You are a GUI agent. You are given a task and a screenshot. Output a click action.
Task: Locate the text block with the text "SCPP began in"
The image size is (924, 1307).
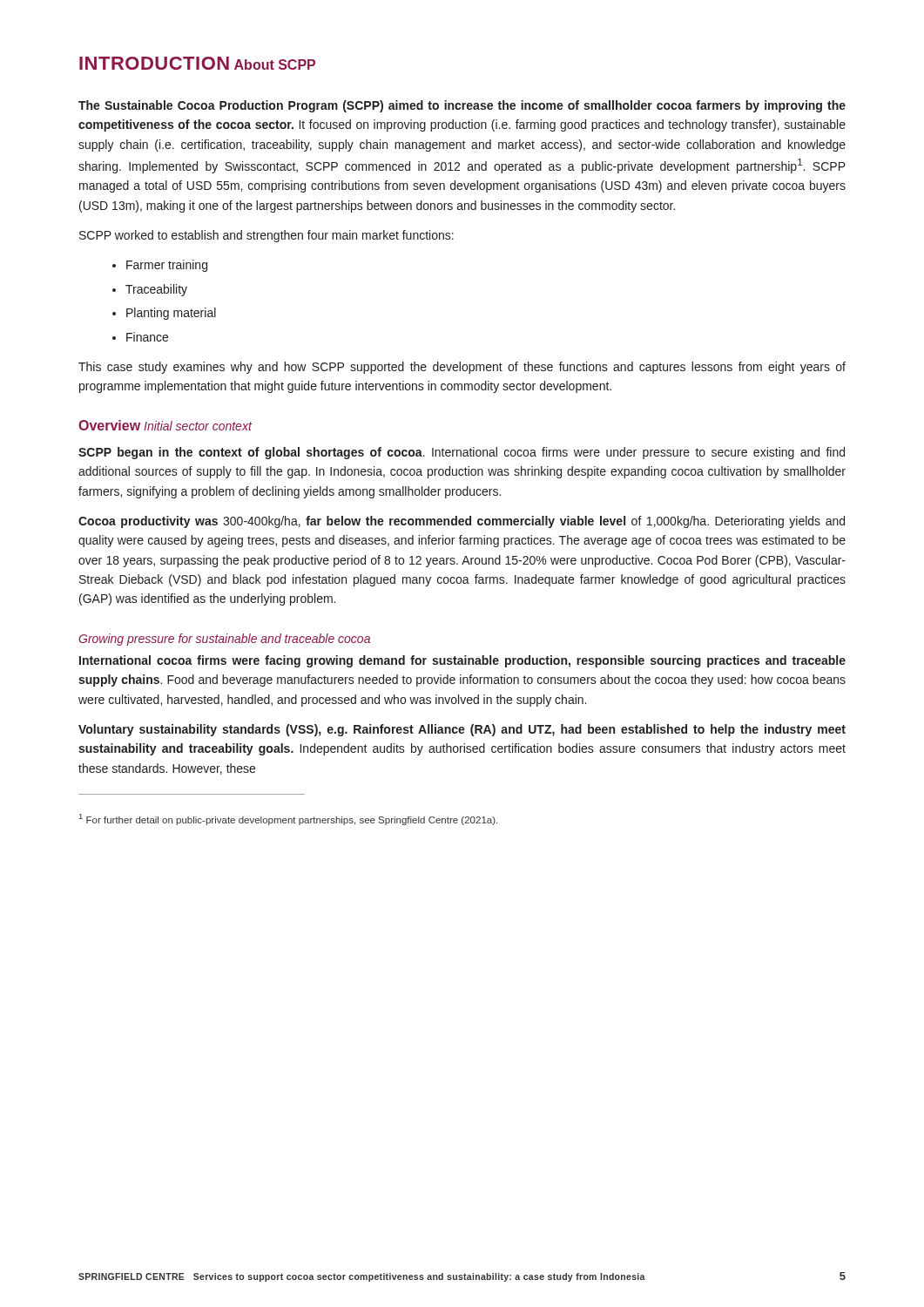coord(462,472)
